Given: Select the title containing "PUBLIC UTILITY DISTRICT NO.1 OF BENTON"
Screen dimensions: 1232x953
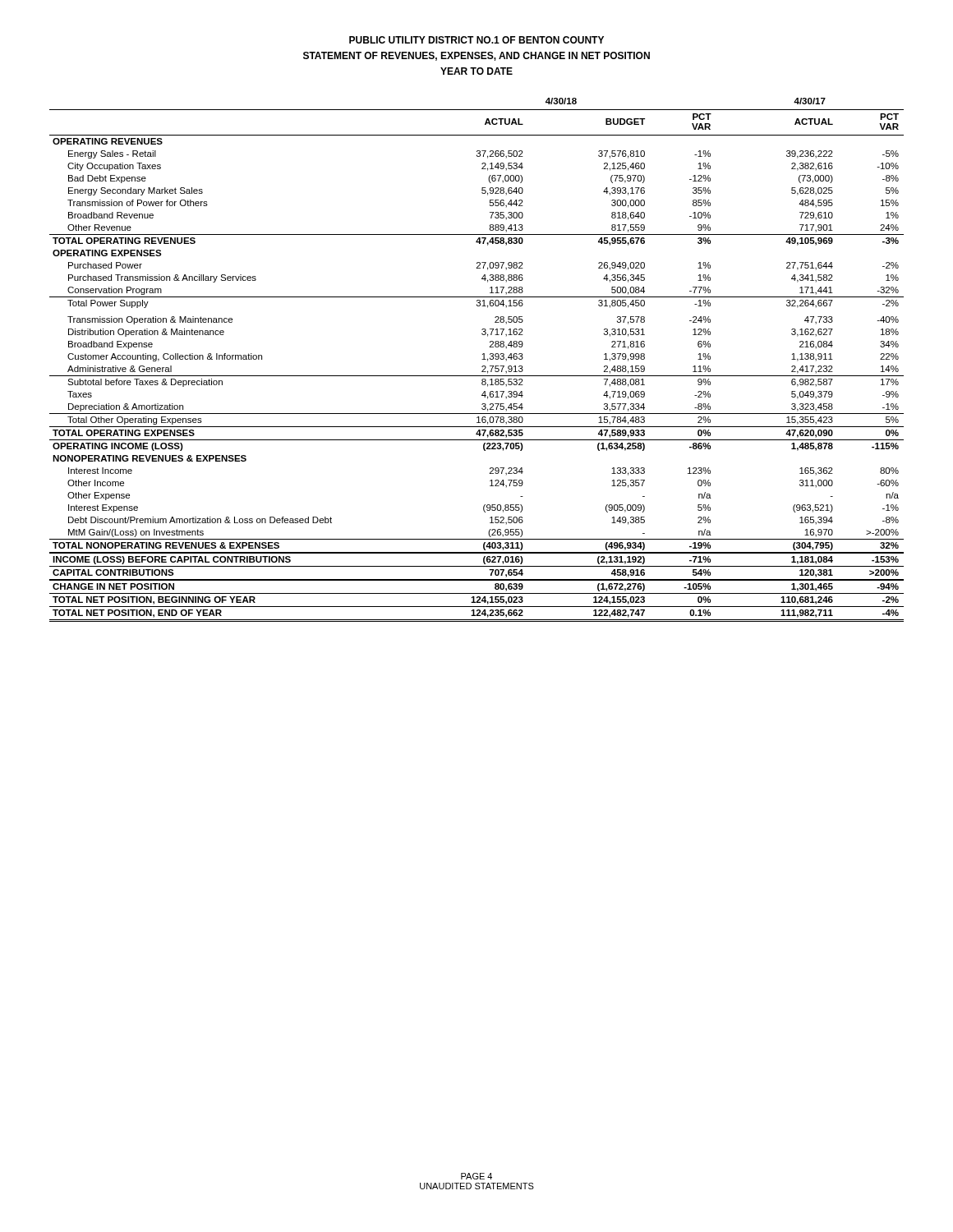Looking at the screenshot, I should click(x=476, y=56).
